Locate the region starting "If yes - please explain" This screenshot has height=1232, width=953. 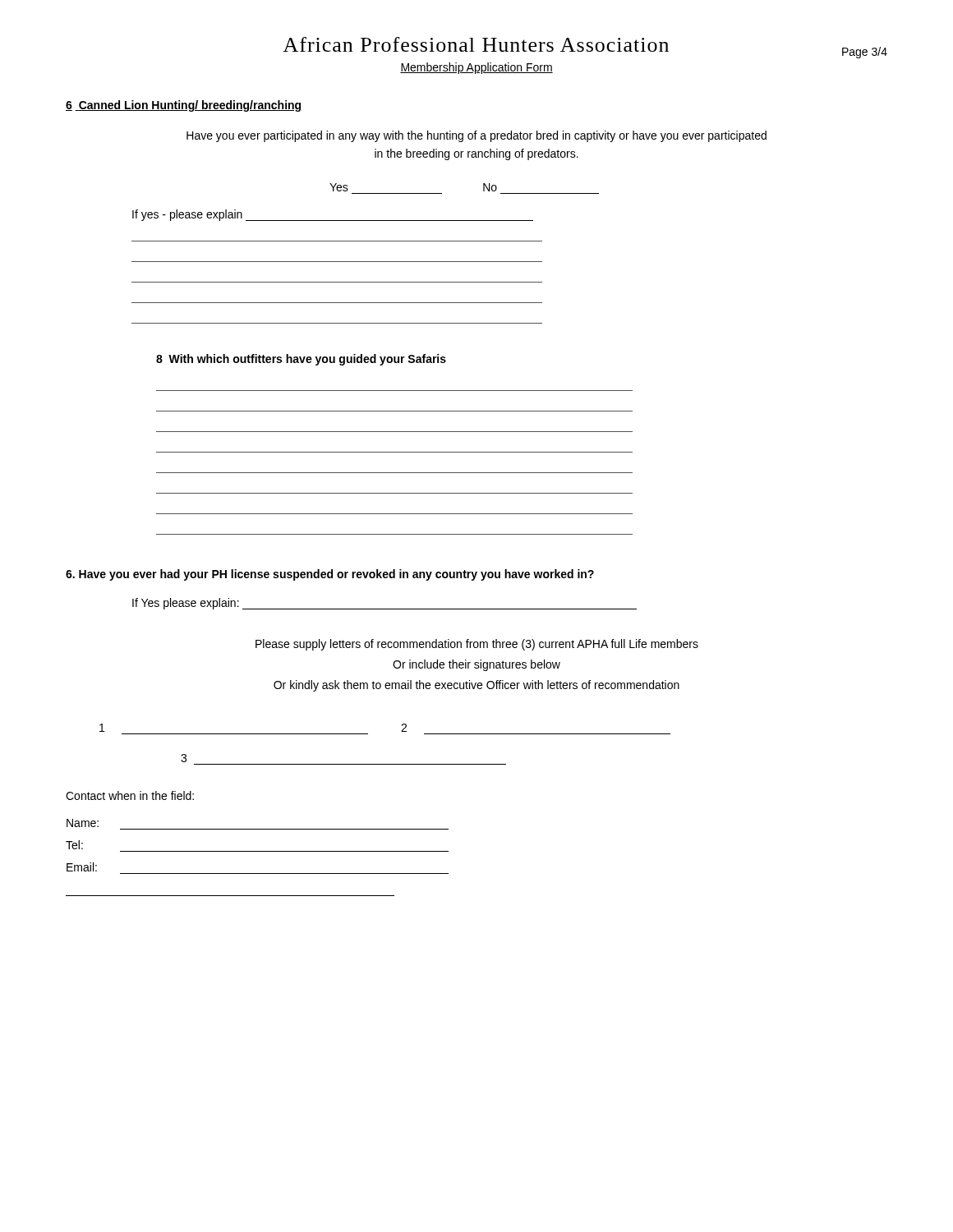[509, 214]
